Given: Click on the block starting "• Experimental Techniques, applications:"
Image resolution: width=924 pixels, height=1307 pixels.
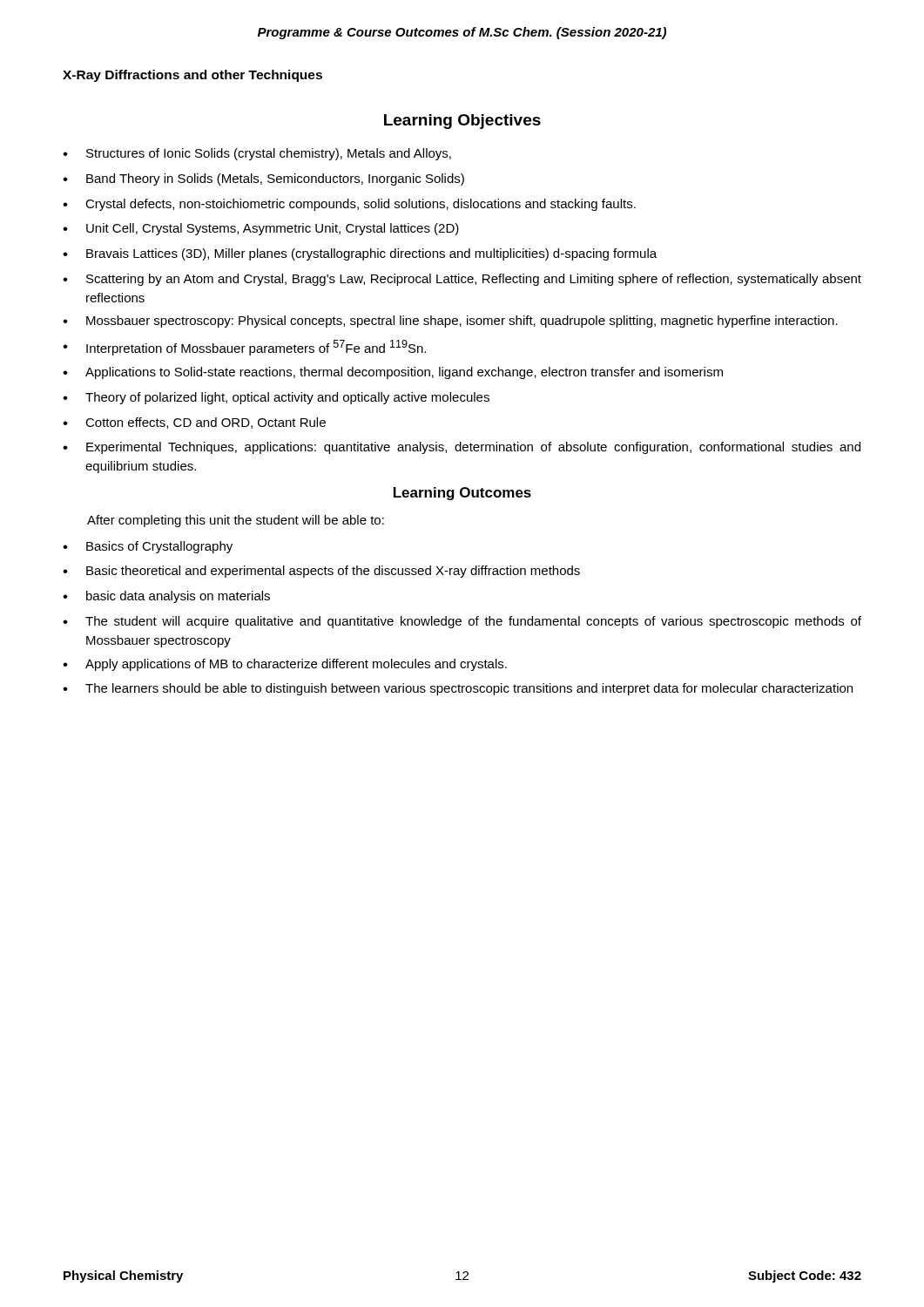Looking at the screenshot, I should coord(462,457).
